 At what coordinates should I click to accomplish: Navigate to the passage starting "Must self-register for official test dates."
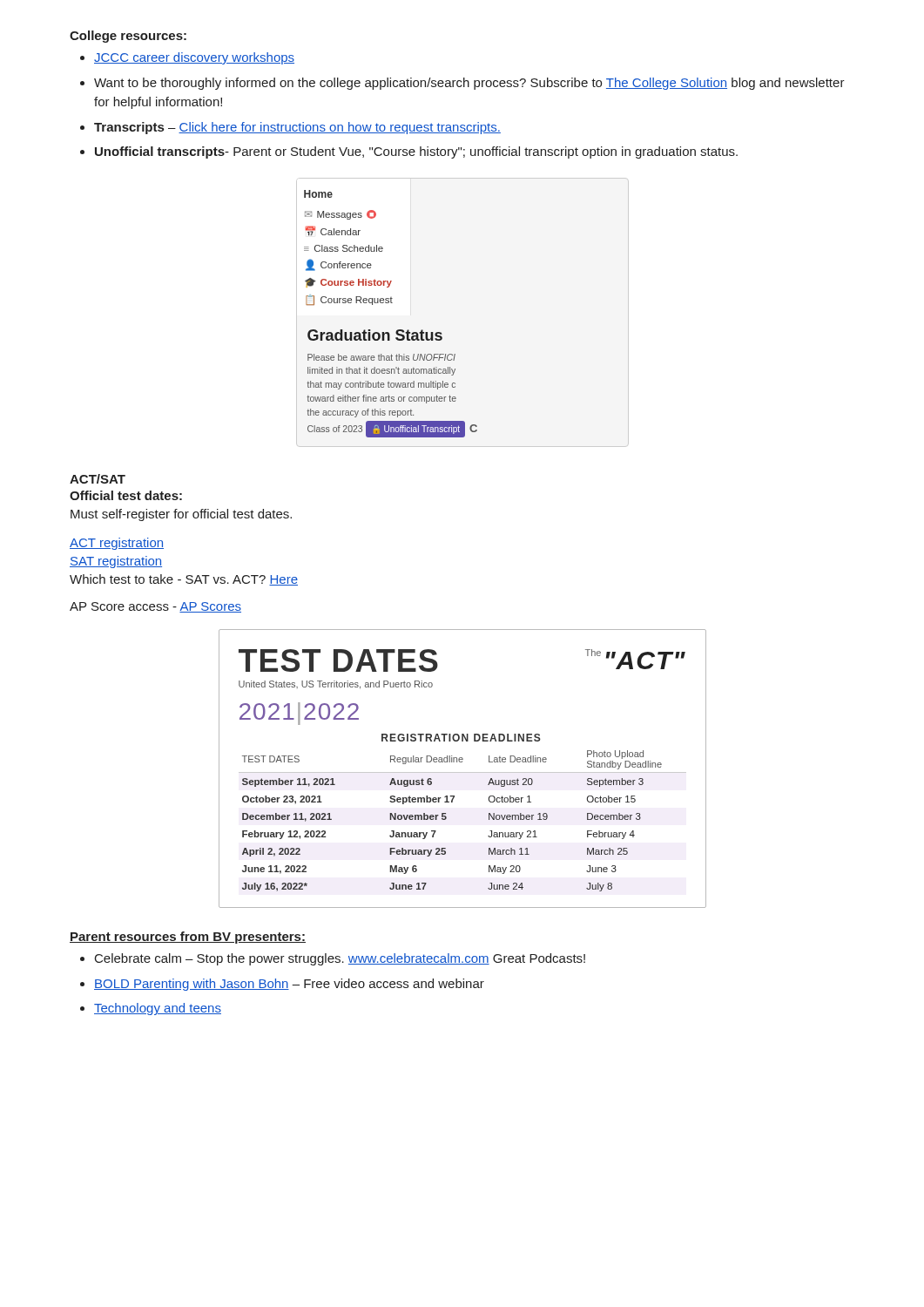[181, 514]
